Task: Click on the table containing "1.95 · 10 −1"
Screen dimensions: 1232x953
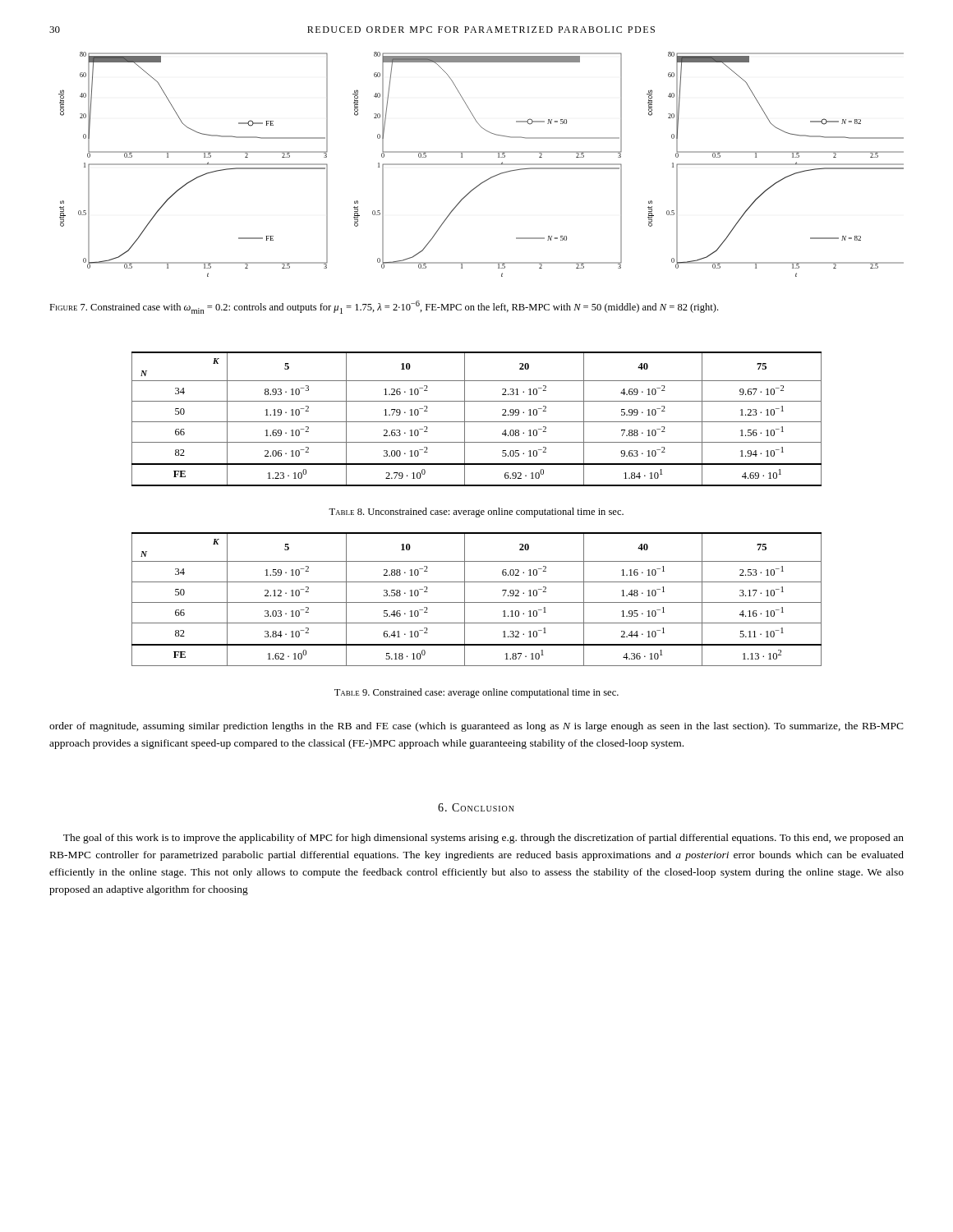Action: pos(476,599)
